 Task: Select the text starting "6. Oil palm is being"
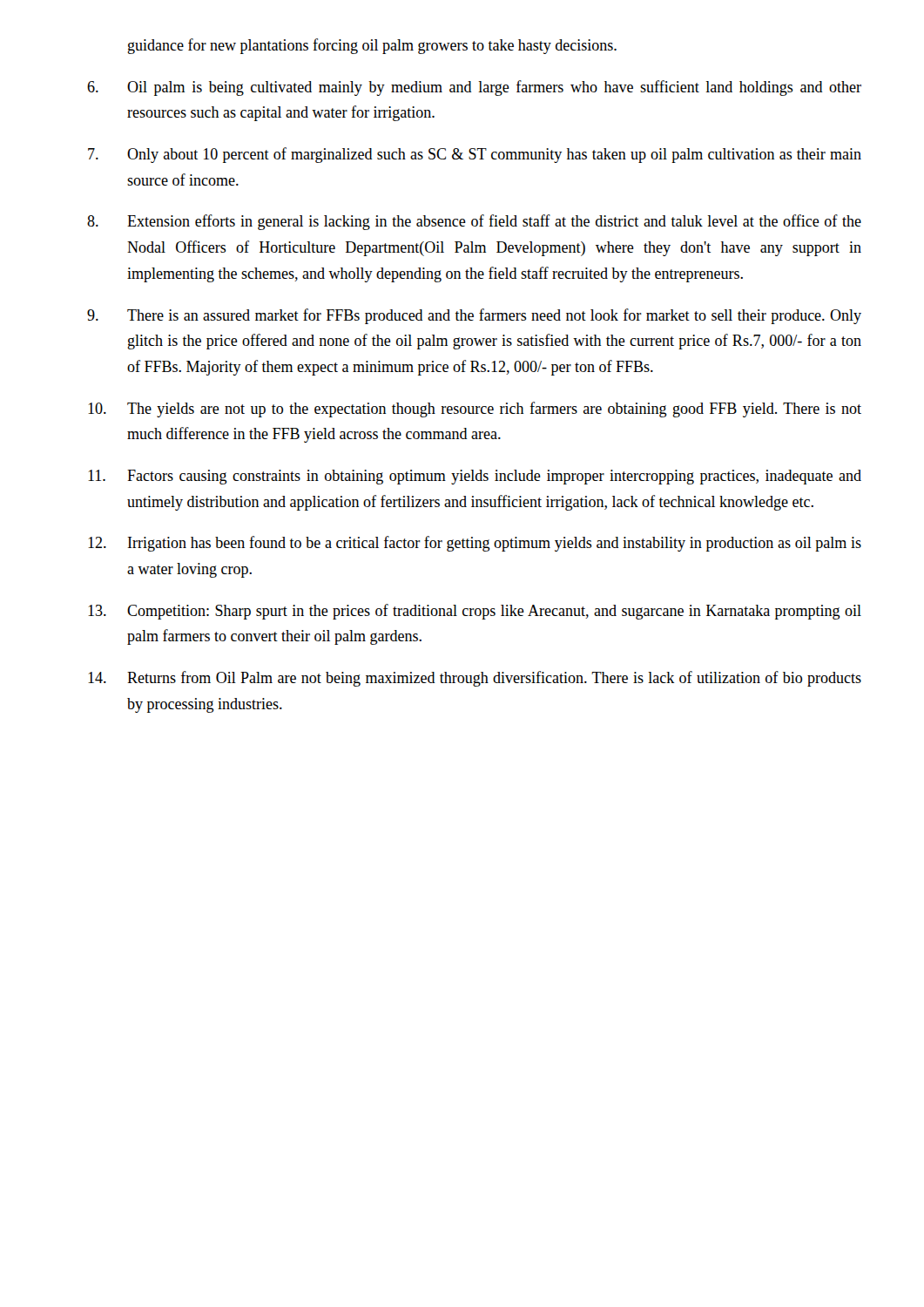tap(474, 101)
